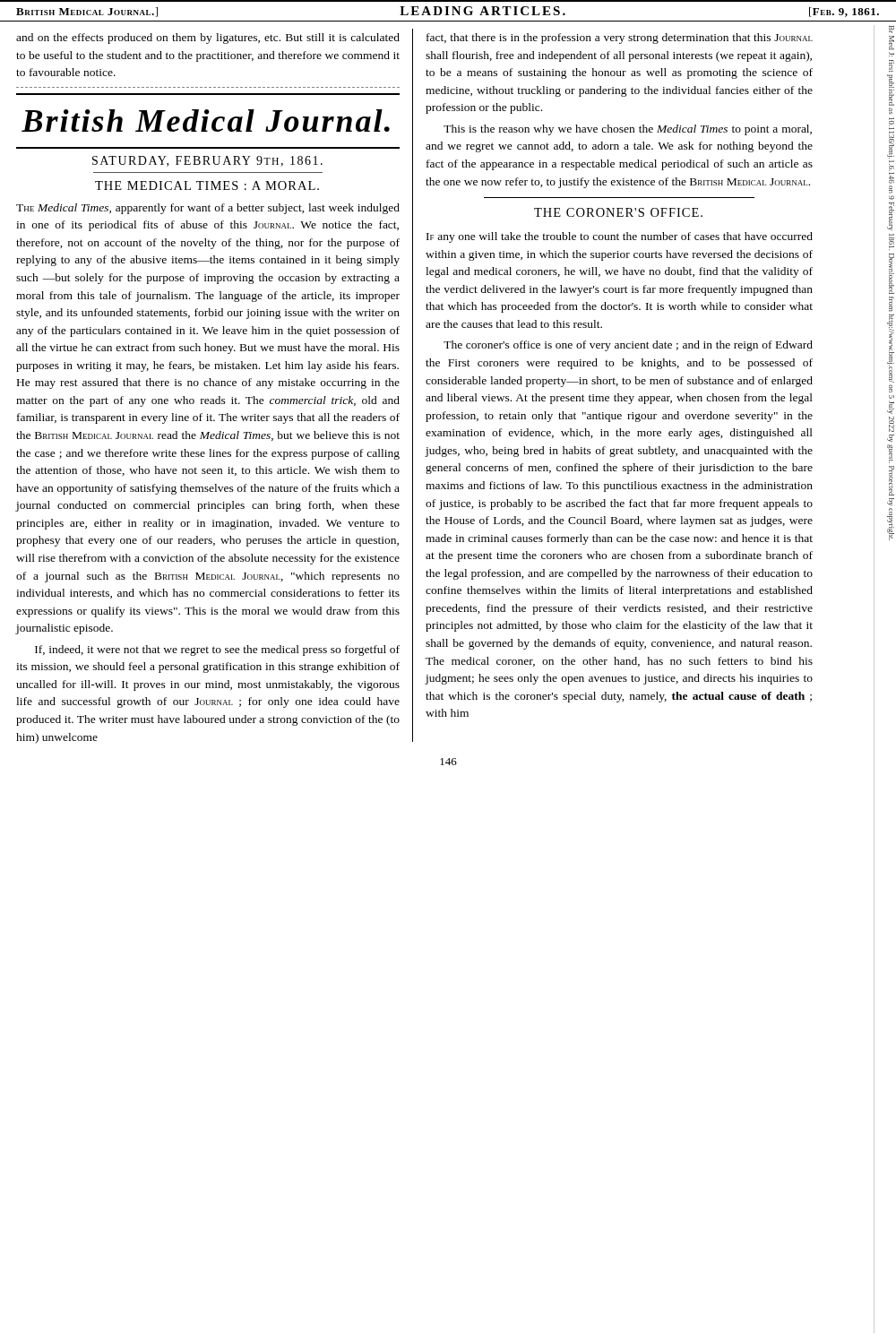Find the text block containing "and on the effects produced"

208,55
